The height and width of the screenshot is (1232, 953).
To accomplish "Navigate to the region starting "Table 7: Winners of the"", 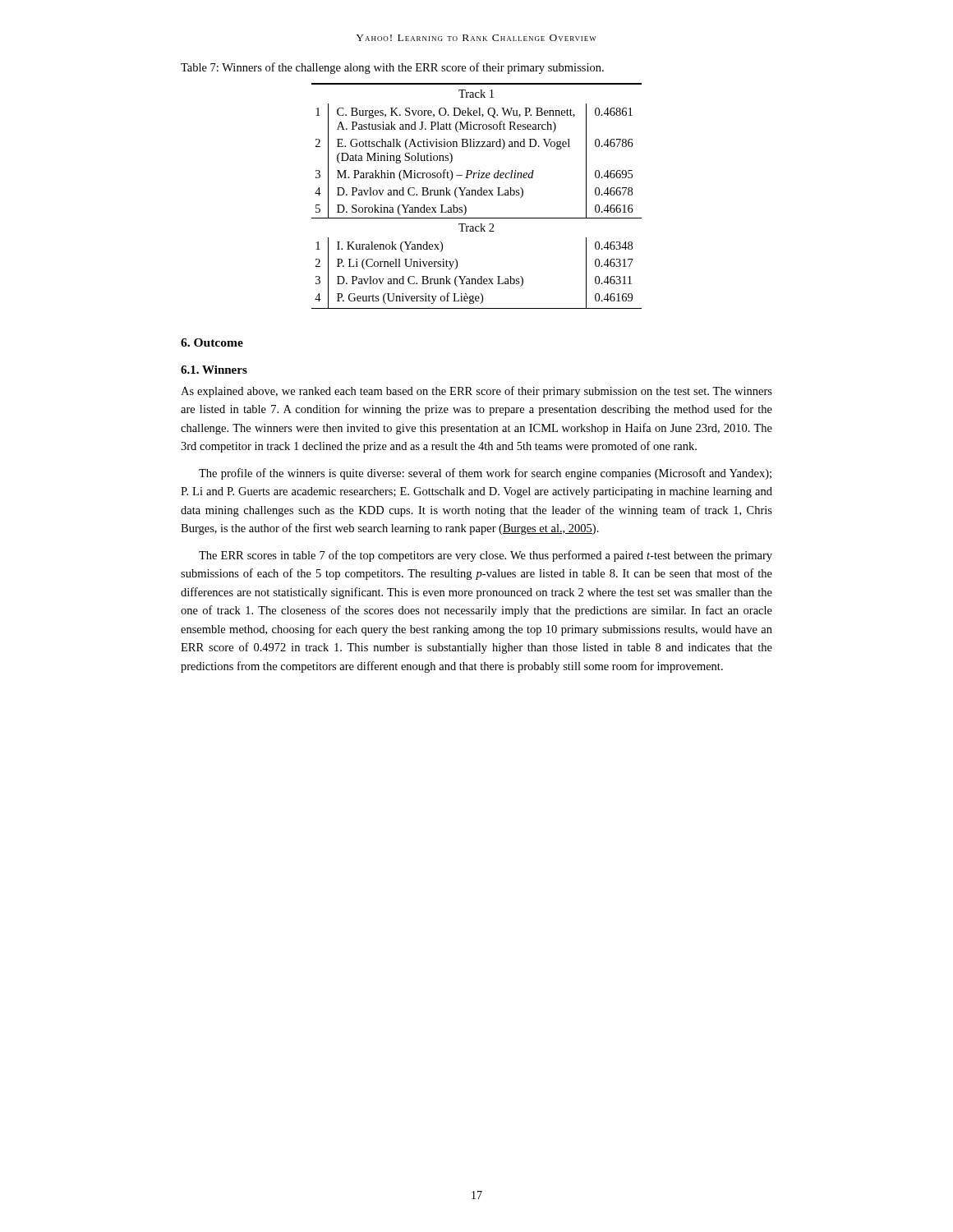I will 393,67.
